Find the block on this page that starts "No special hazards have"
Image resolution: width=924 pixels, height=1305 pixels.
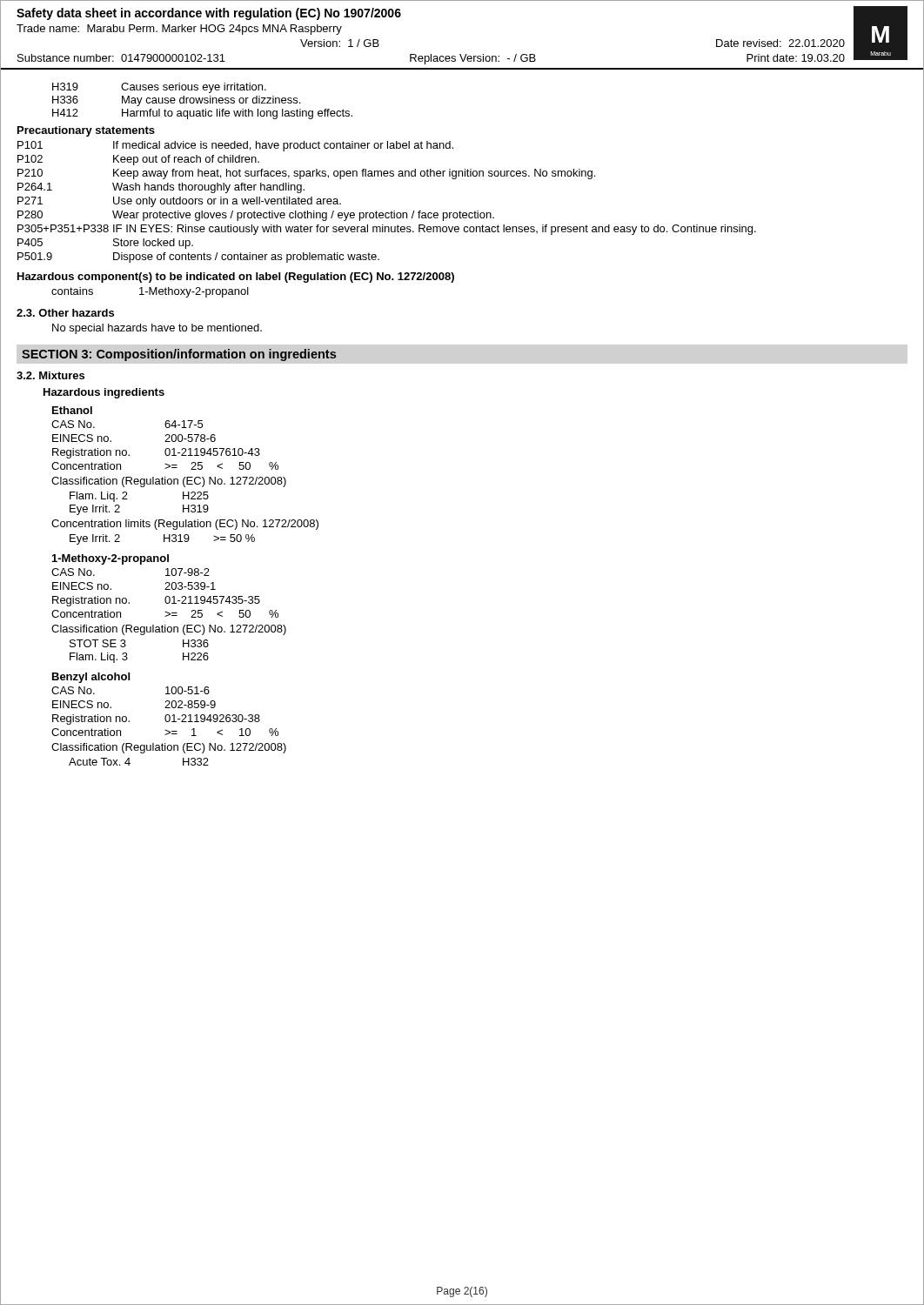[157, 328]
